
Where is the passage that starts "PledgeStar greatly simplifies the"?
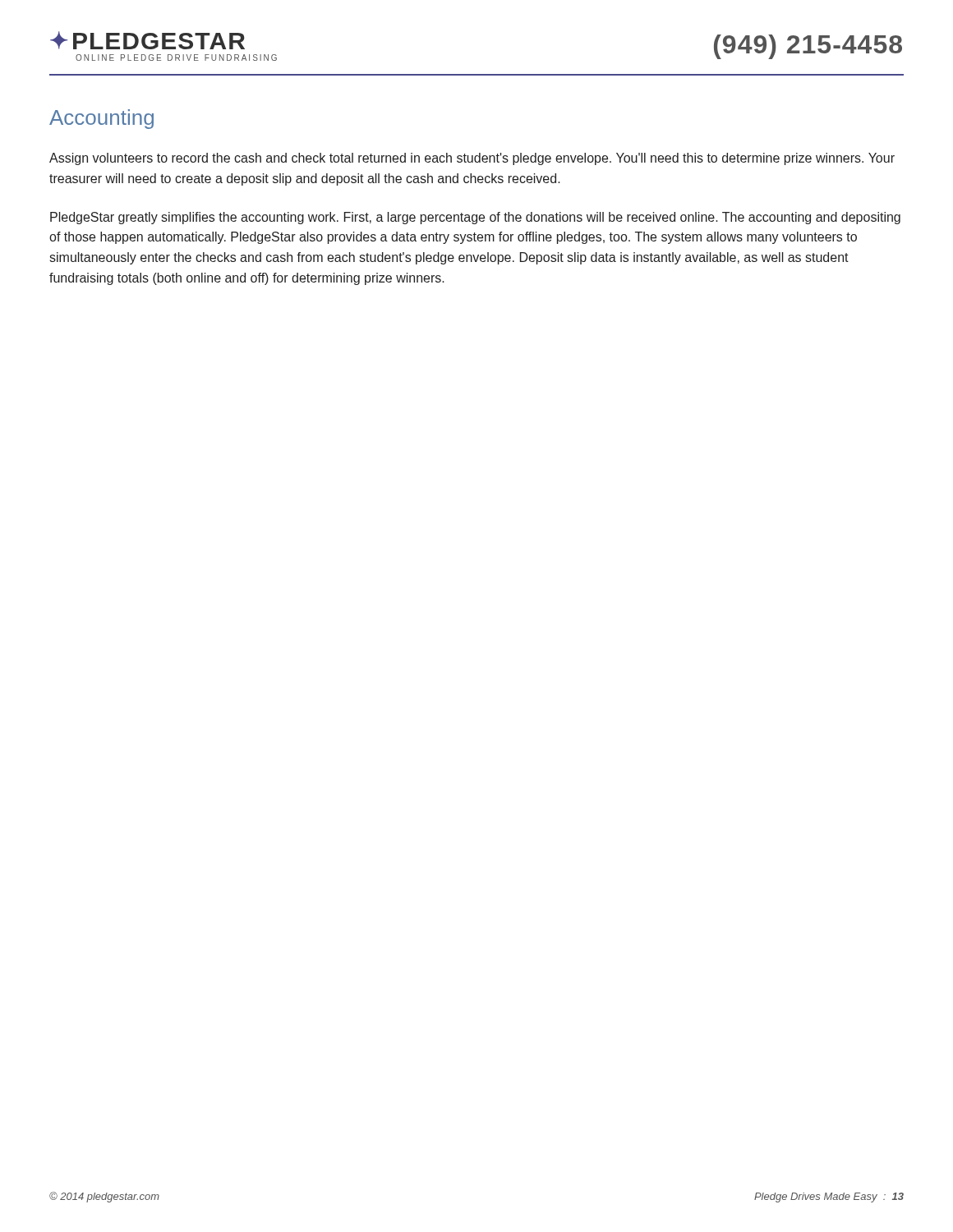pos(475,247)
